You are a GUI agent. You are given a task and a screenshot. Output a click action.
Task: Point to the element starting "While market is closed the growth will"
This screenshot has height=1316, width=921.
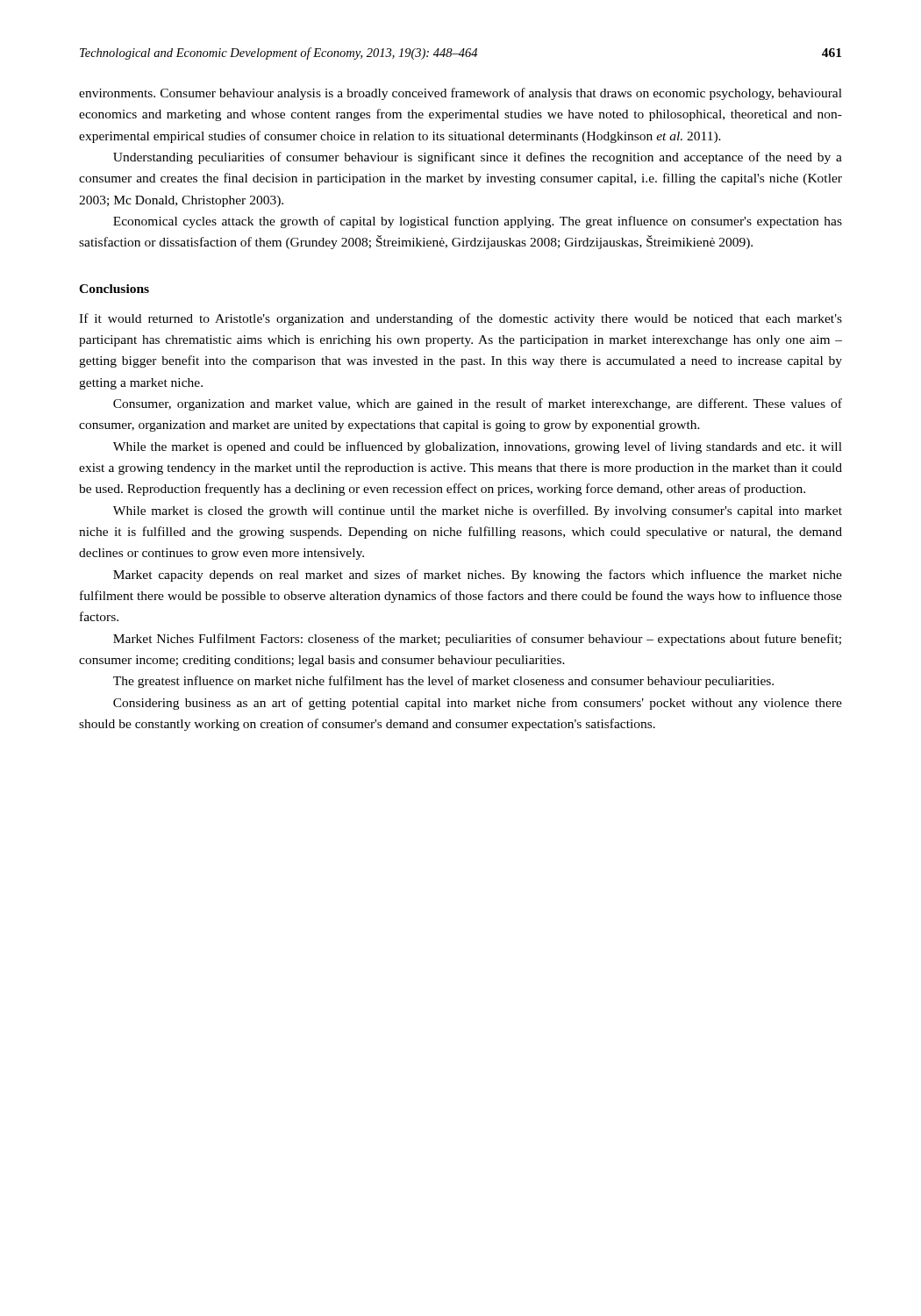(460, 532)
